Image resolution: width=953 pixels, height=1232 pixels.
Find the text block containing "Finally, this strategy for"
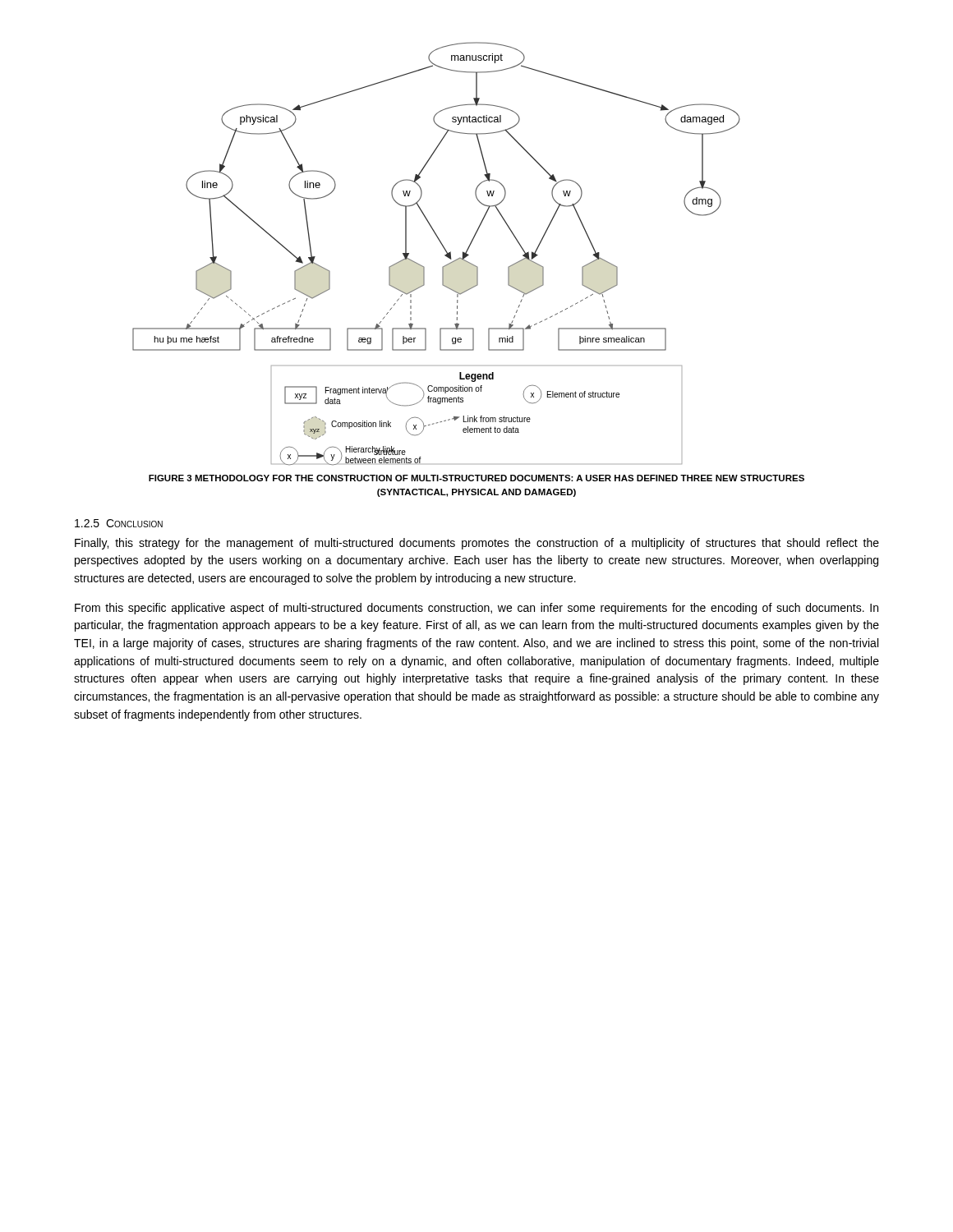point(476,560)
